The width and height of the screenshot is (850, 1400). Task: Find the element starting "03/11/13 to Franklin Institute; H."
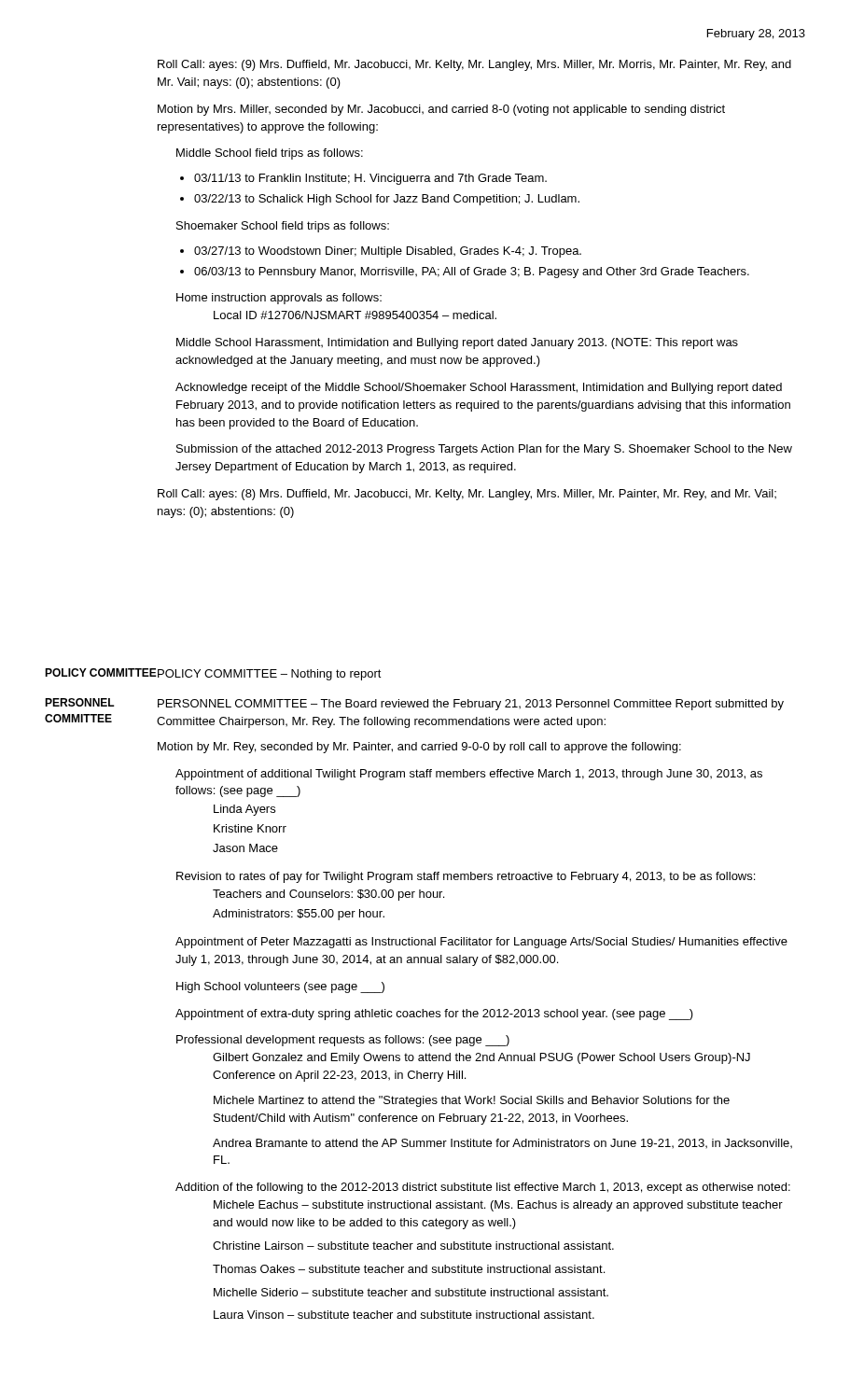tap(500, 179)
